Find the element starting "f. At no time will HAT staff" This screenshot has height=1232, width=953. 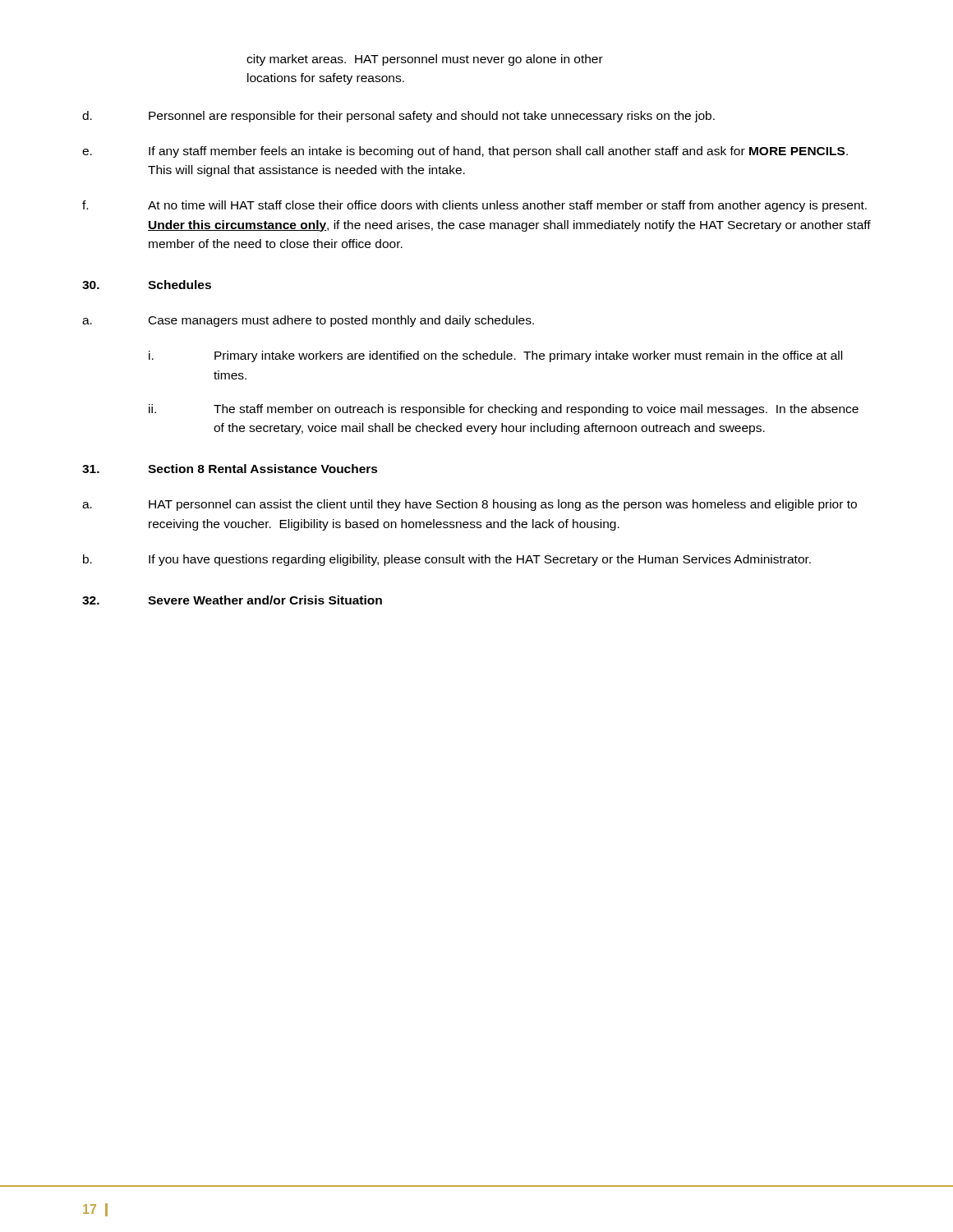[x=476, y=224]
